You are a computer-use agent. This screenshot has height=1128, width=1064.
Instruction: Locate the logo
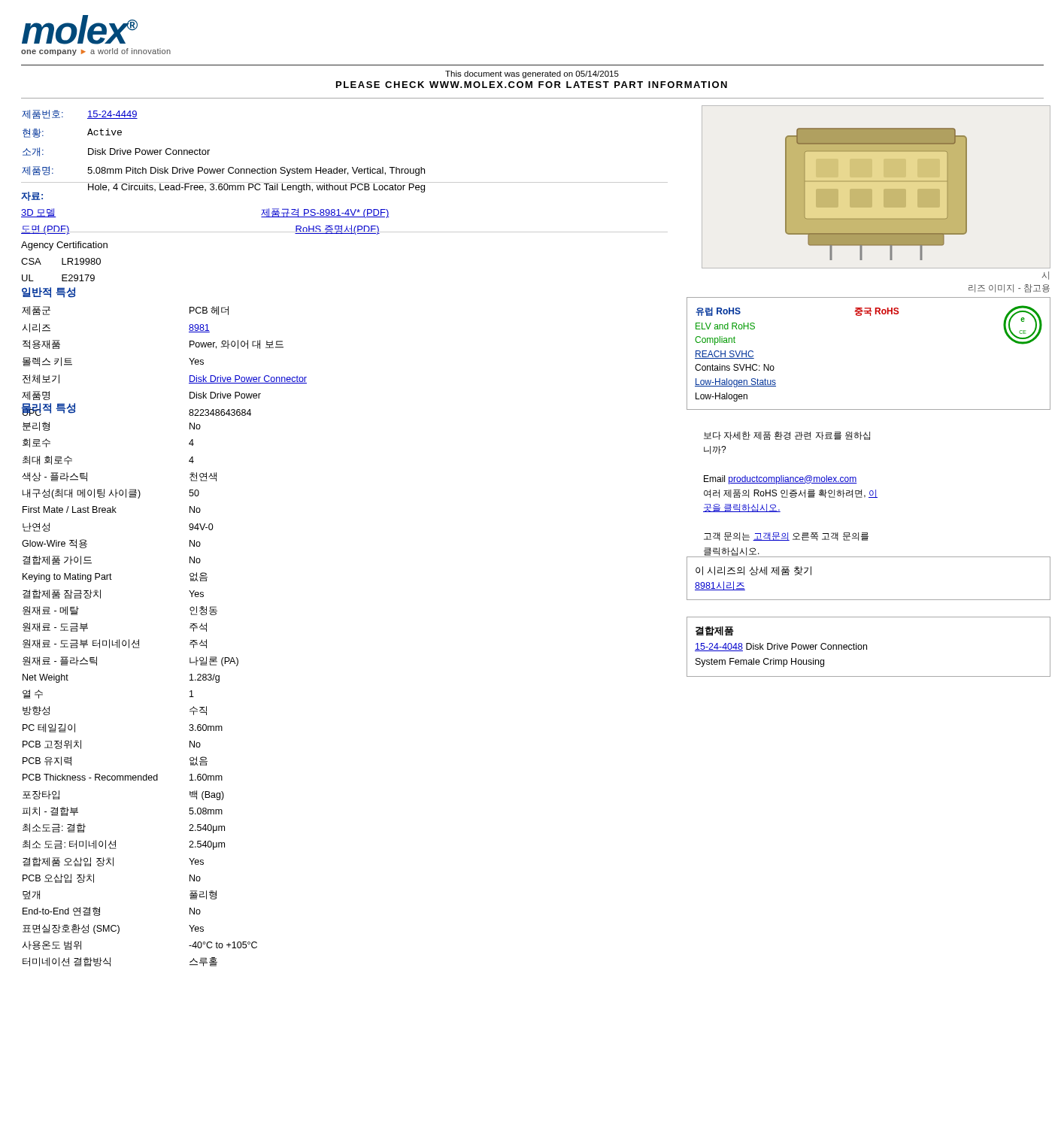pos(100,33)
